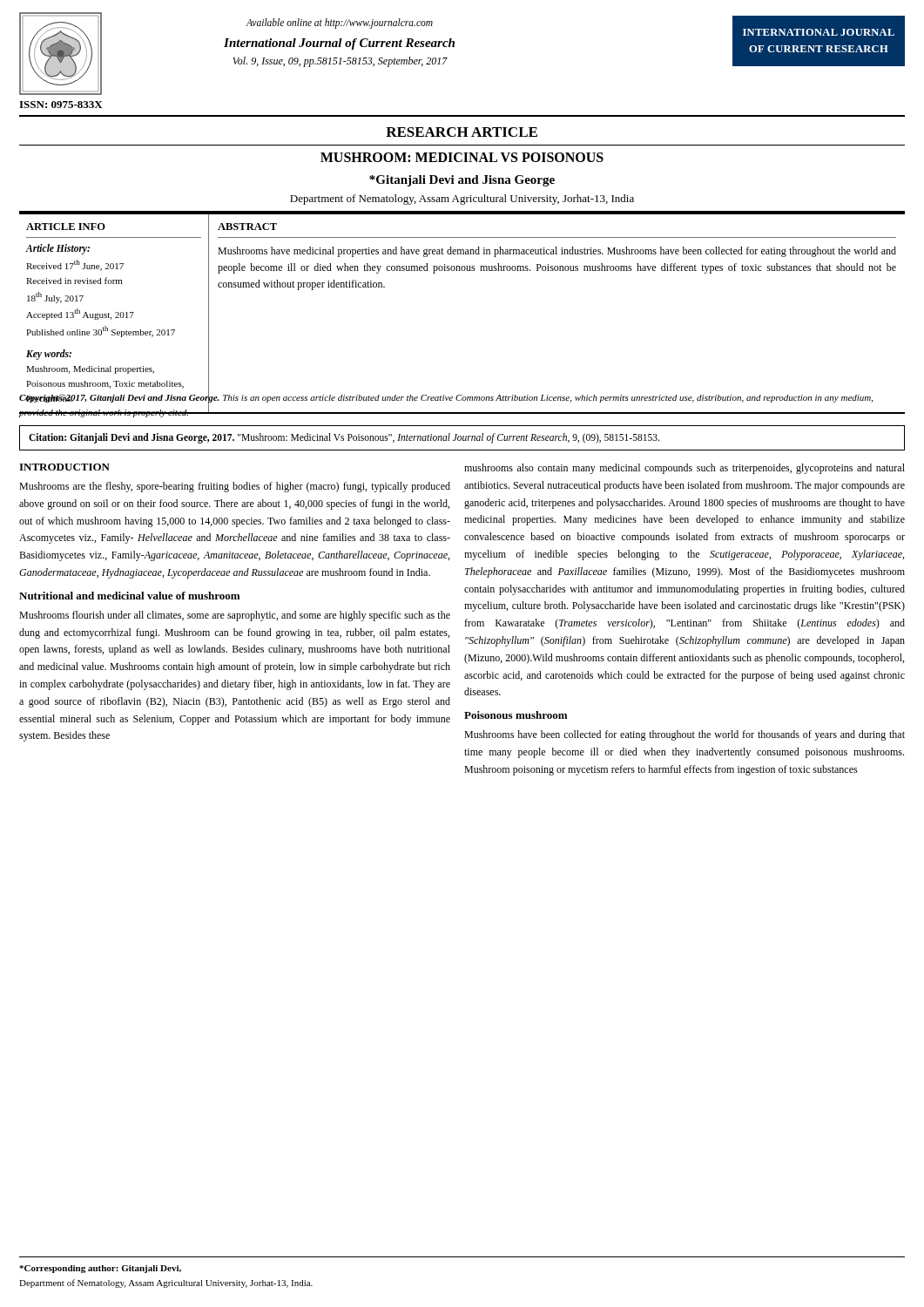Select the text block containing "Available online at"

point(340,23)
